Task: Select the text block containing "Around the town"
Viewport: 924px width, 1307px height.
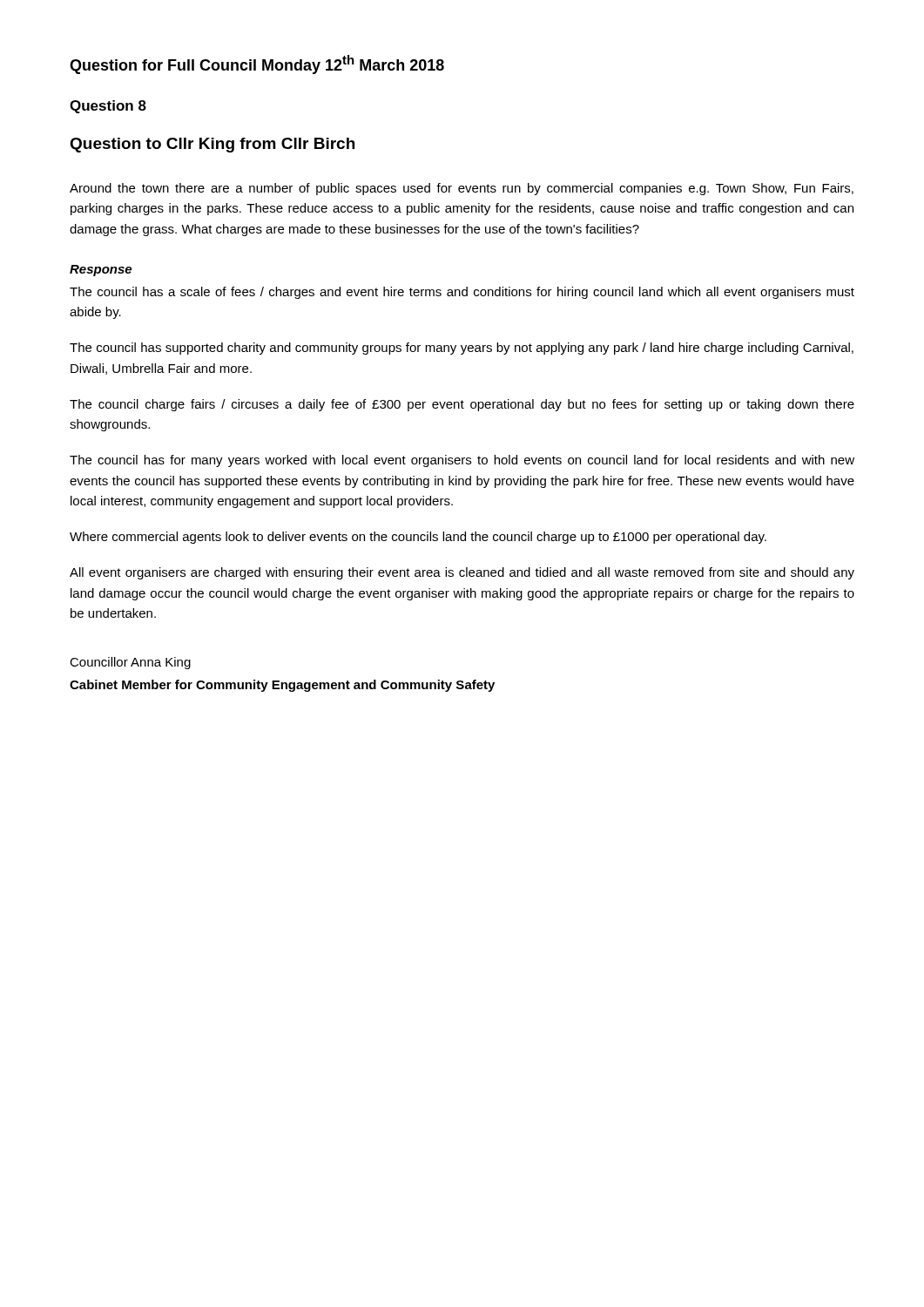Action: pos(462,208)
